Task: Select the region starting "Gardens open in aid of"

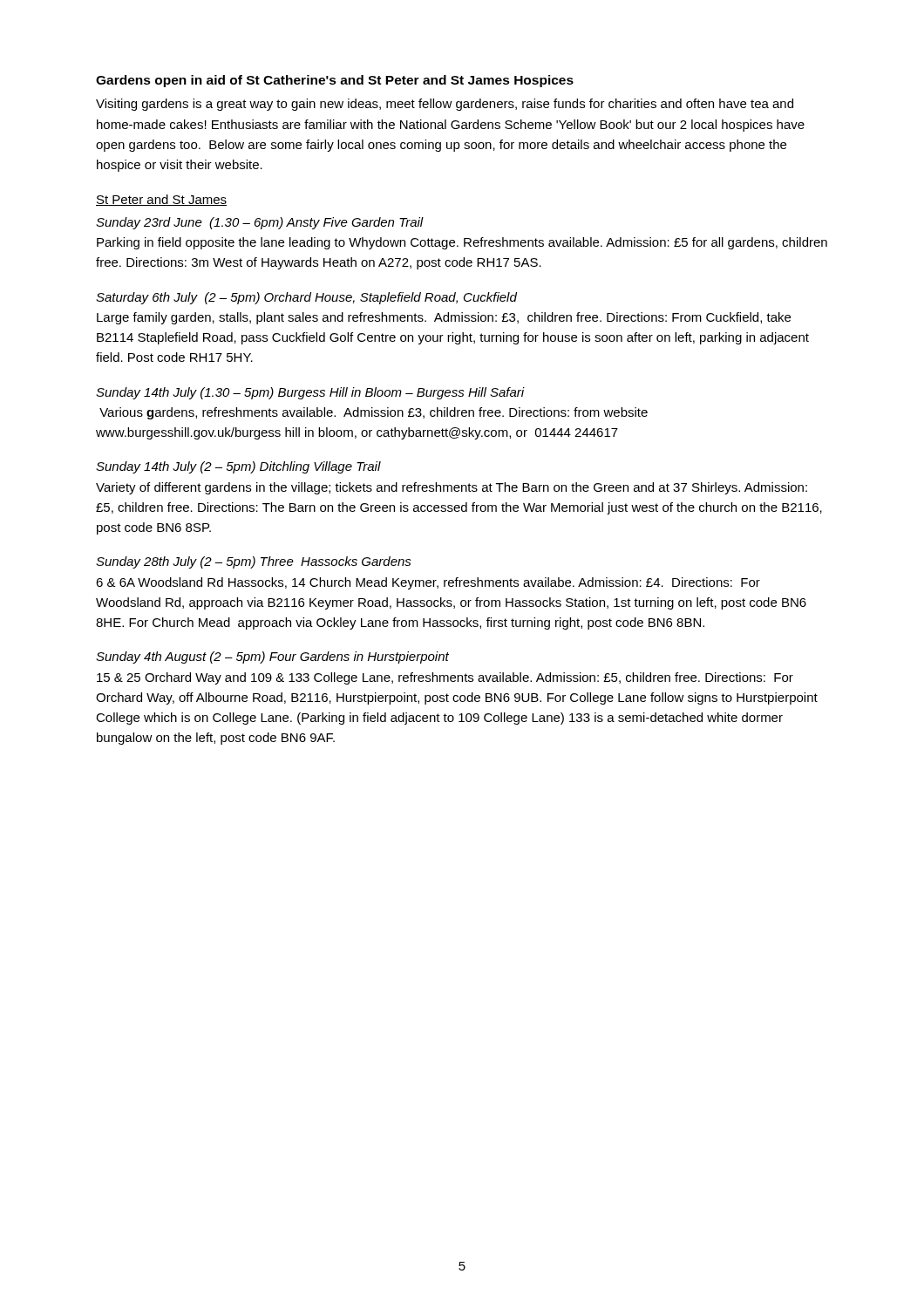Action: [x=335, y=80]
